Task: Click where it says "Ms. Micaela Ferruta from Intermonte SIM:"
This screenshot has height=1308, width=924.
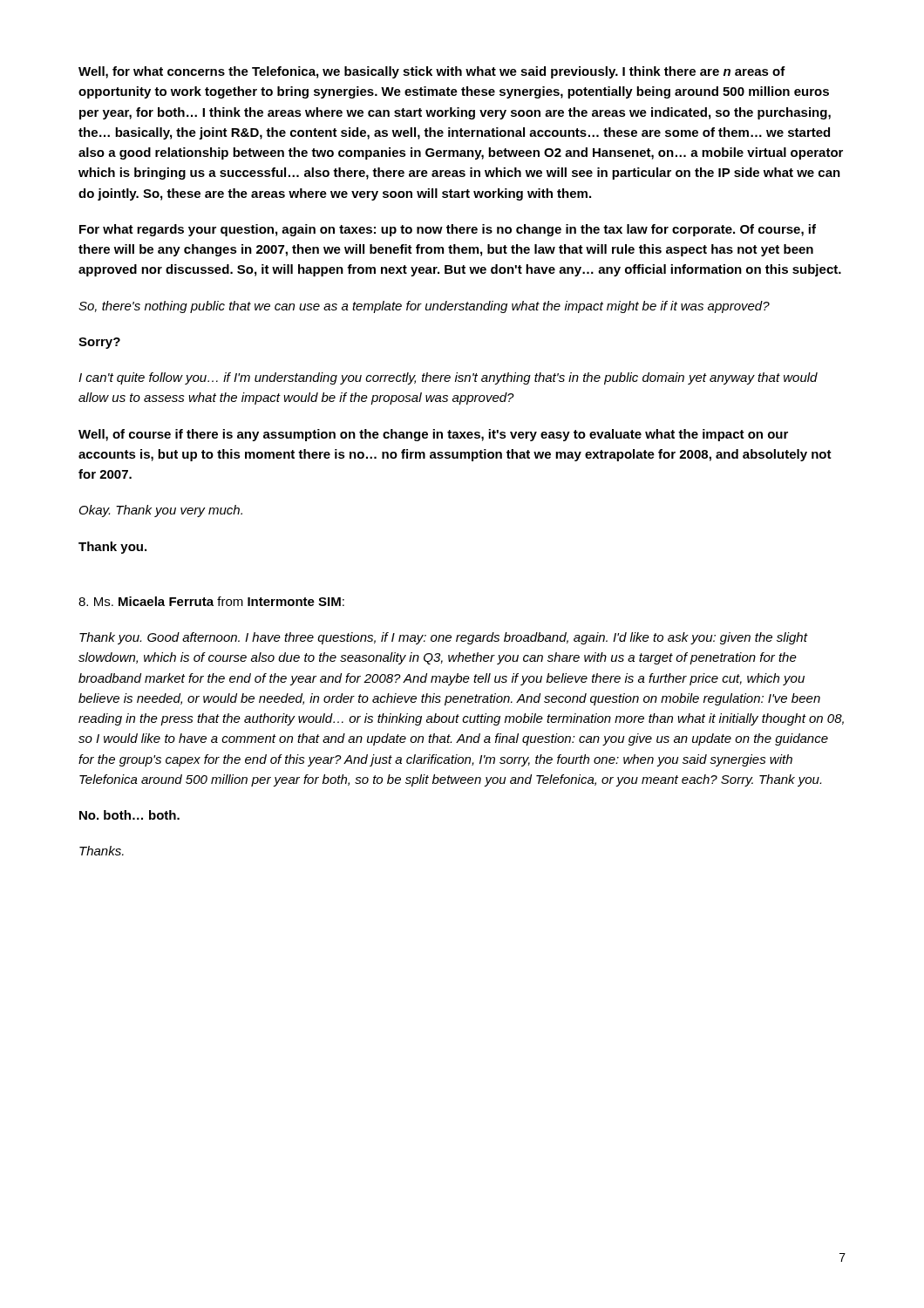Action: coord(212,601)
